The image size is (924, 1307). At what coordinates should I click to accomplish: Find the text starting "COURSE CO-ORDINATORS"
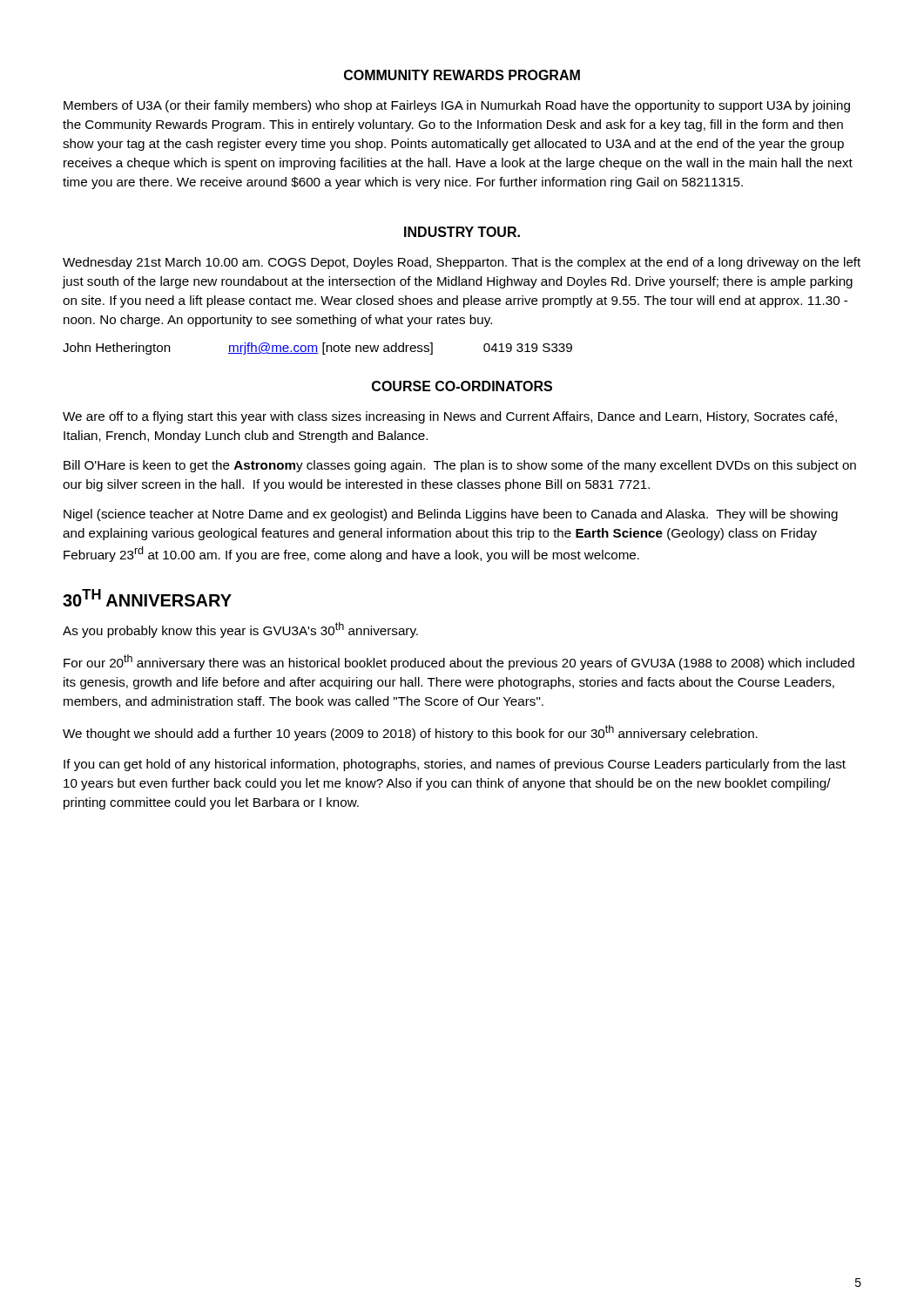(462, 387)
